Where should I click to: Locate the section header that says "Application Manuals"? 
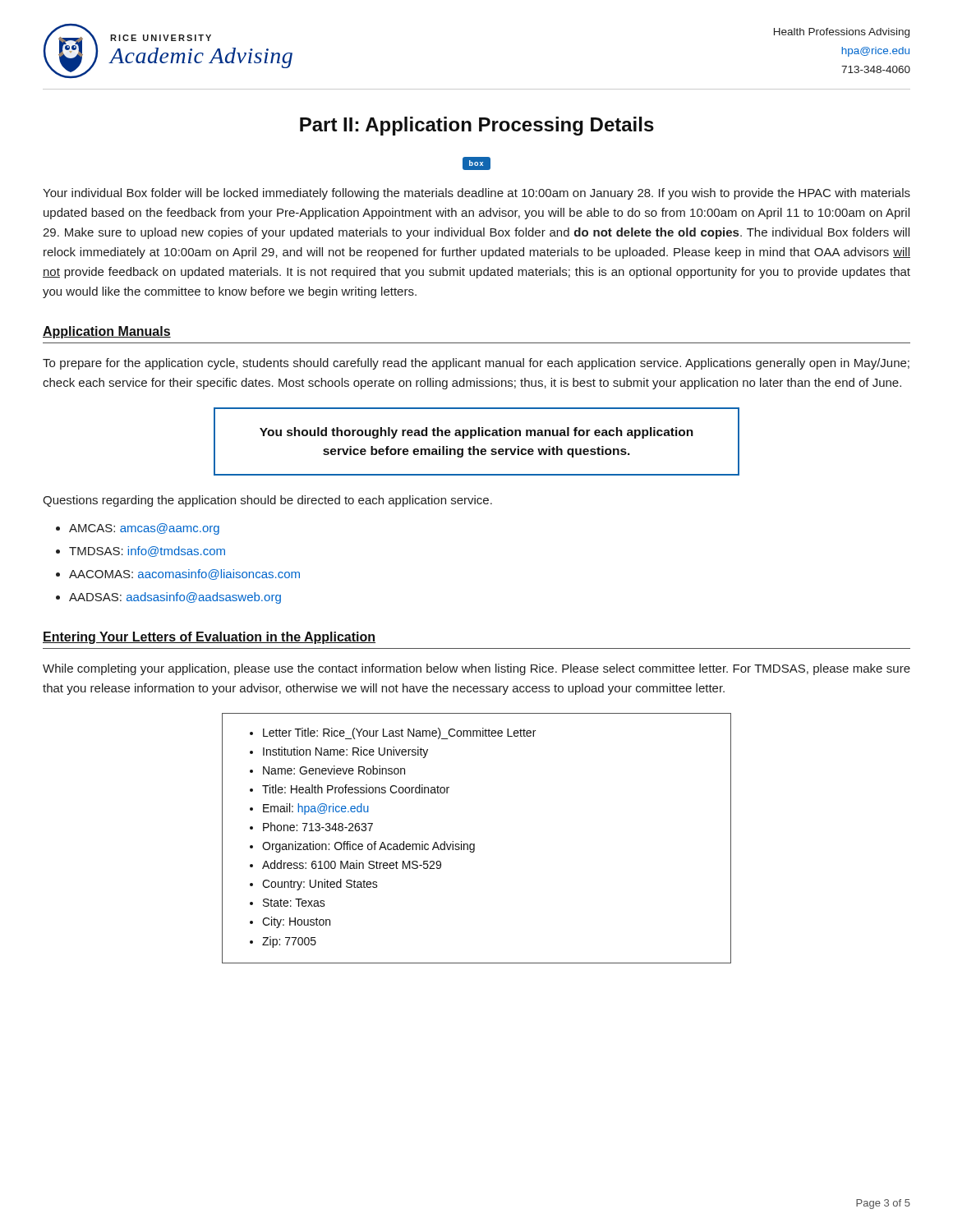[x=476, y=332]
